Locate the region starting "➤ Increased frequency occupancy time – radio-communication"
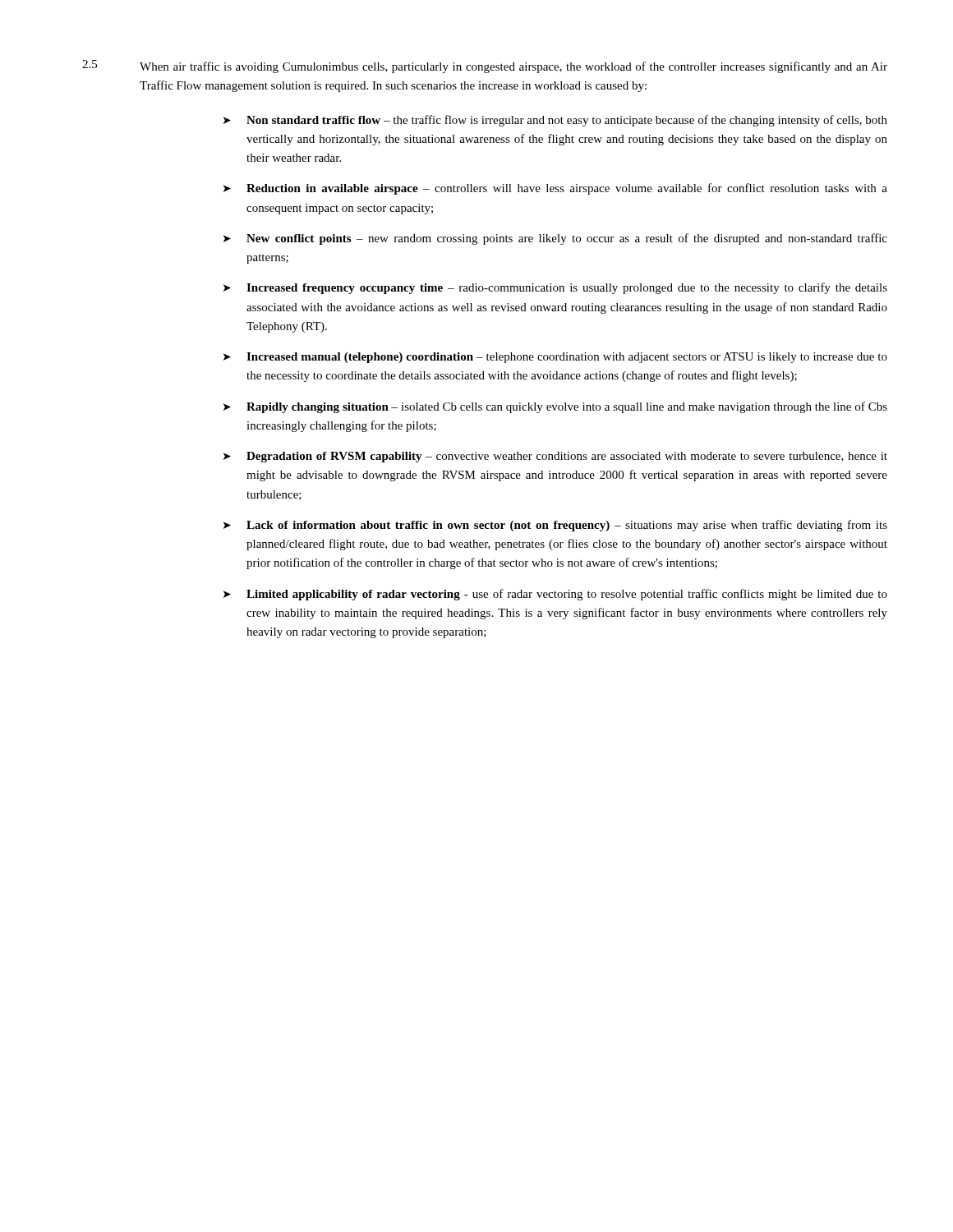Screen dimensions: 1232x953 (555, 307)
